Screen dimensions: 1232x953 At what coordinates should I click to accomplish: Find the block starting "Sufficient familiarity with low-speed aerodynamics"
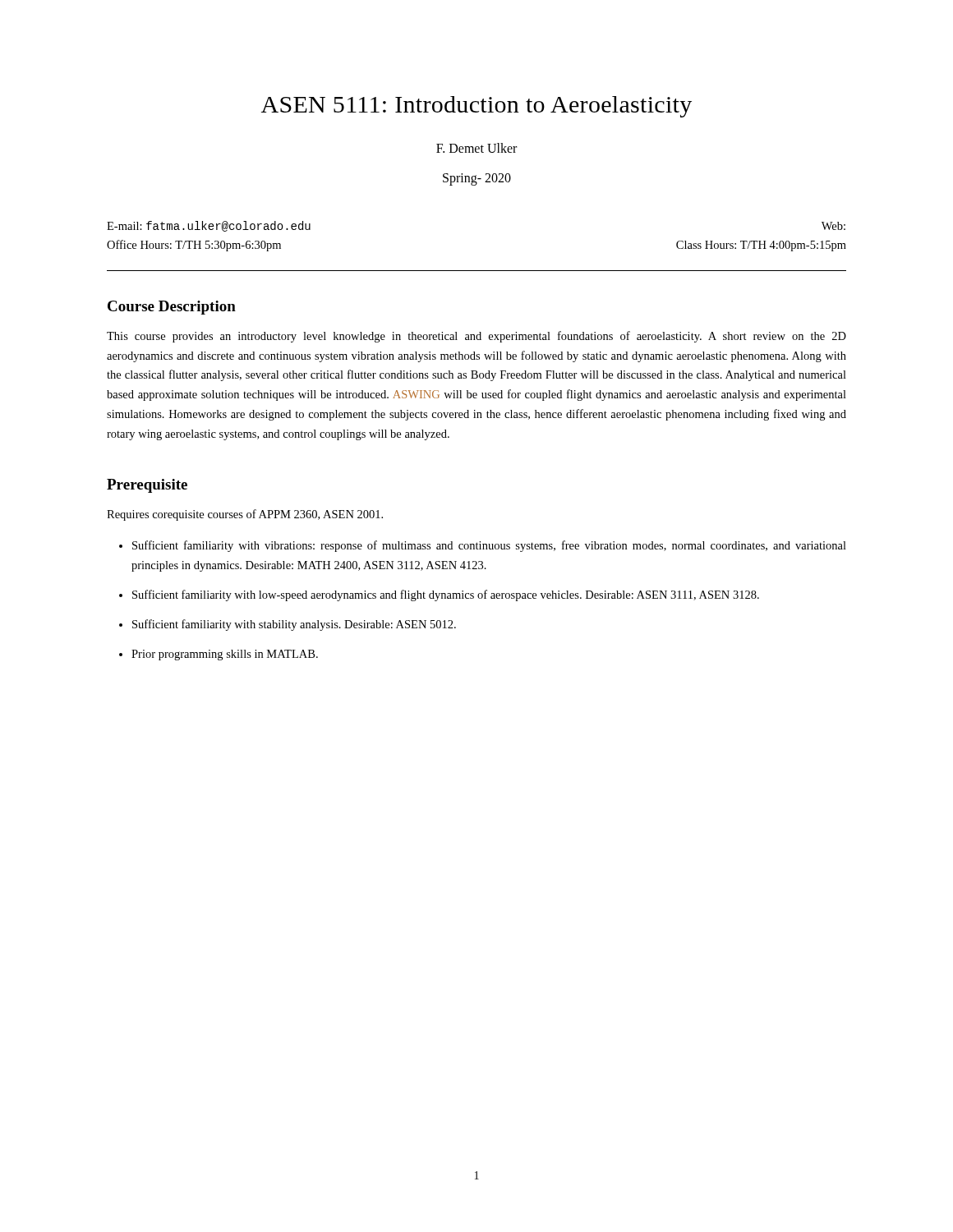(x=445, y=595)
